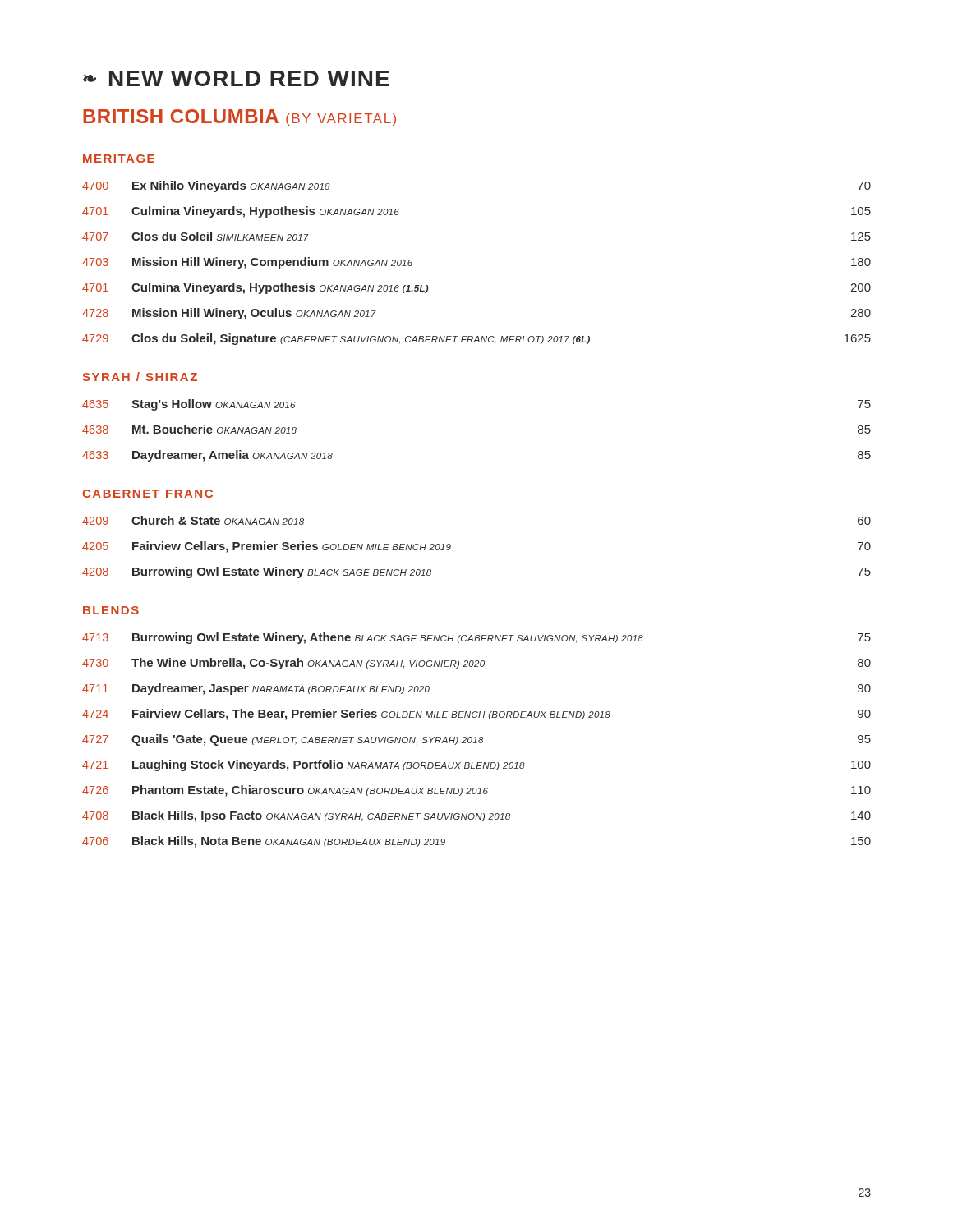Point to "4635 Stag's Hollow Okanagan 2016 75"
Image resolution: width=953 pixels, height=1232 pixels.
[93, 404]
